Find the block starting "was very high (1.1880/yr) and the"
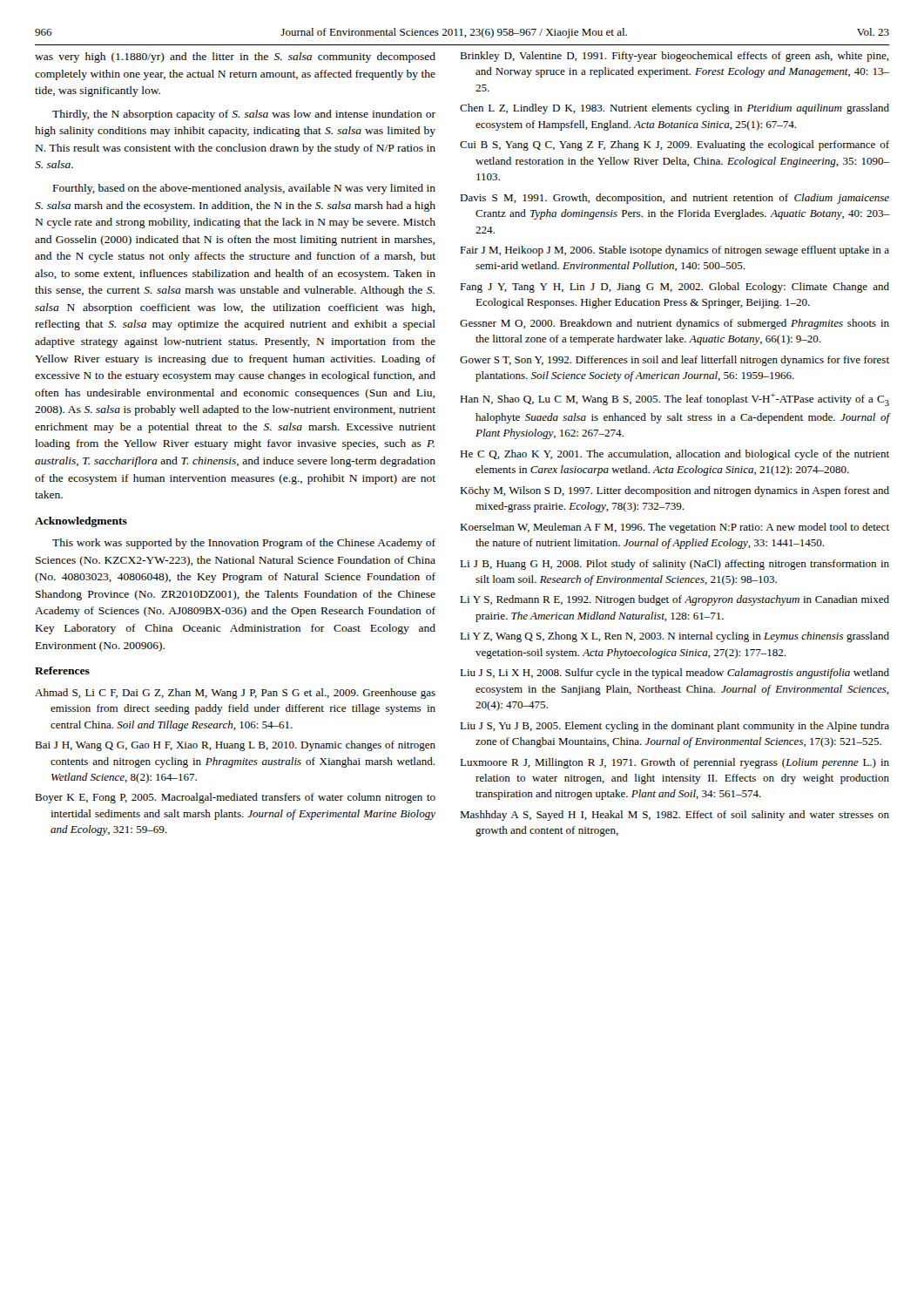 (x=235, y=276)
